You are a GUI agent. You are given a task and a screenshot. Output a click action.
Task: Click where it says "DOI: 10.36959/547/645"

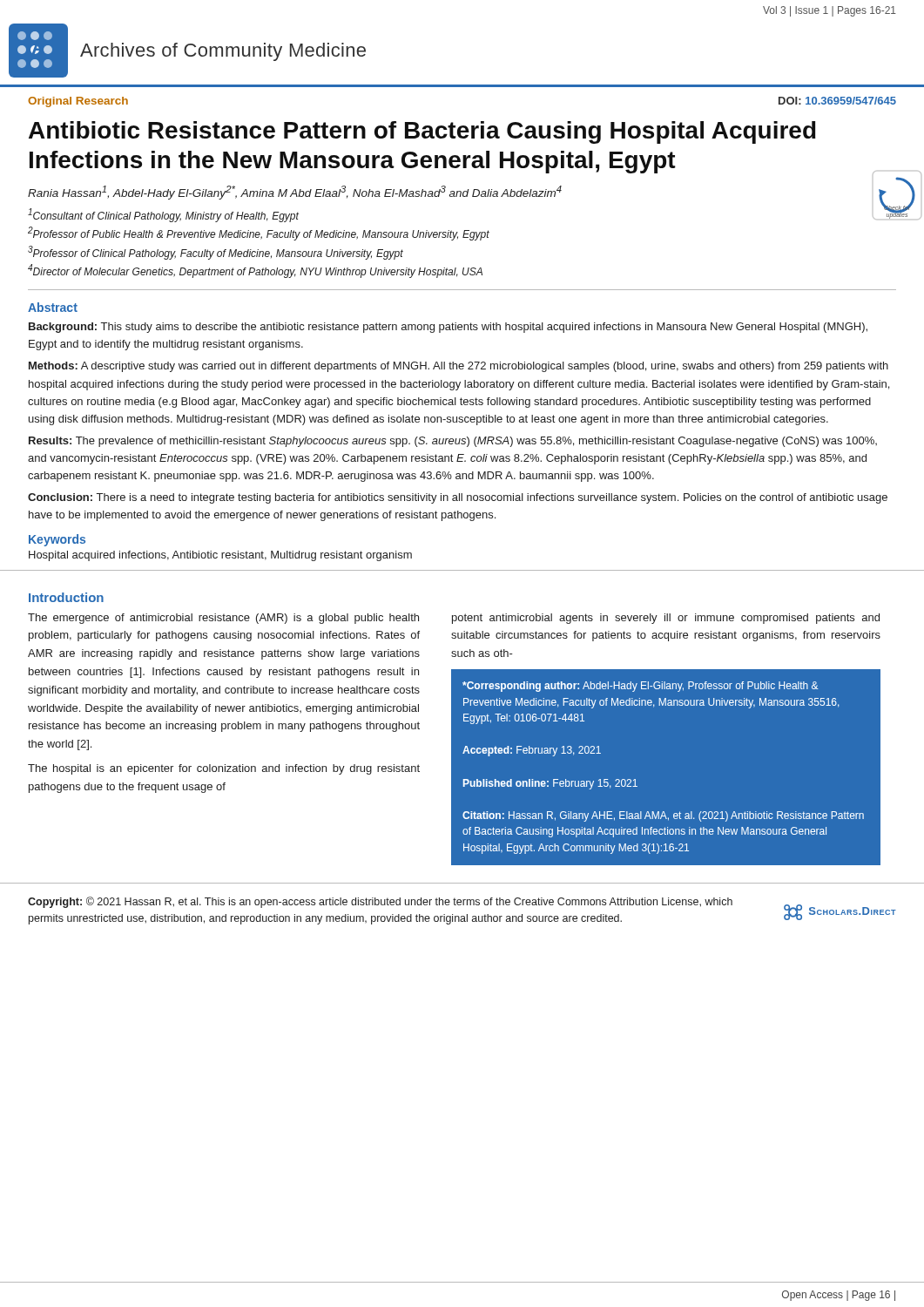click(837, 101)
